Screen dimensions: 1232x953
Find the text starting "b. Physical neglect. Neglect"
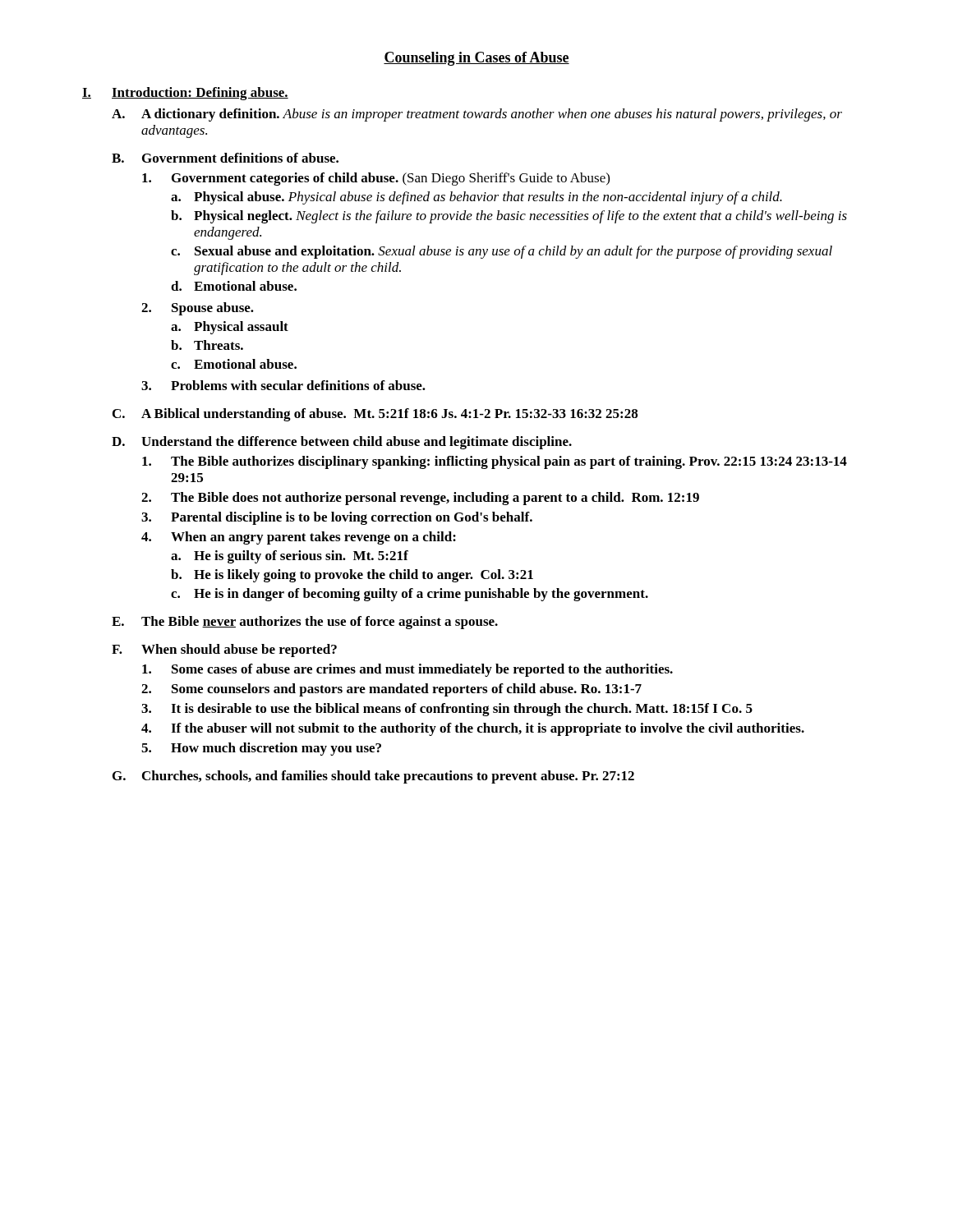tap(521, 224)
